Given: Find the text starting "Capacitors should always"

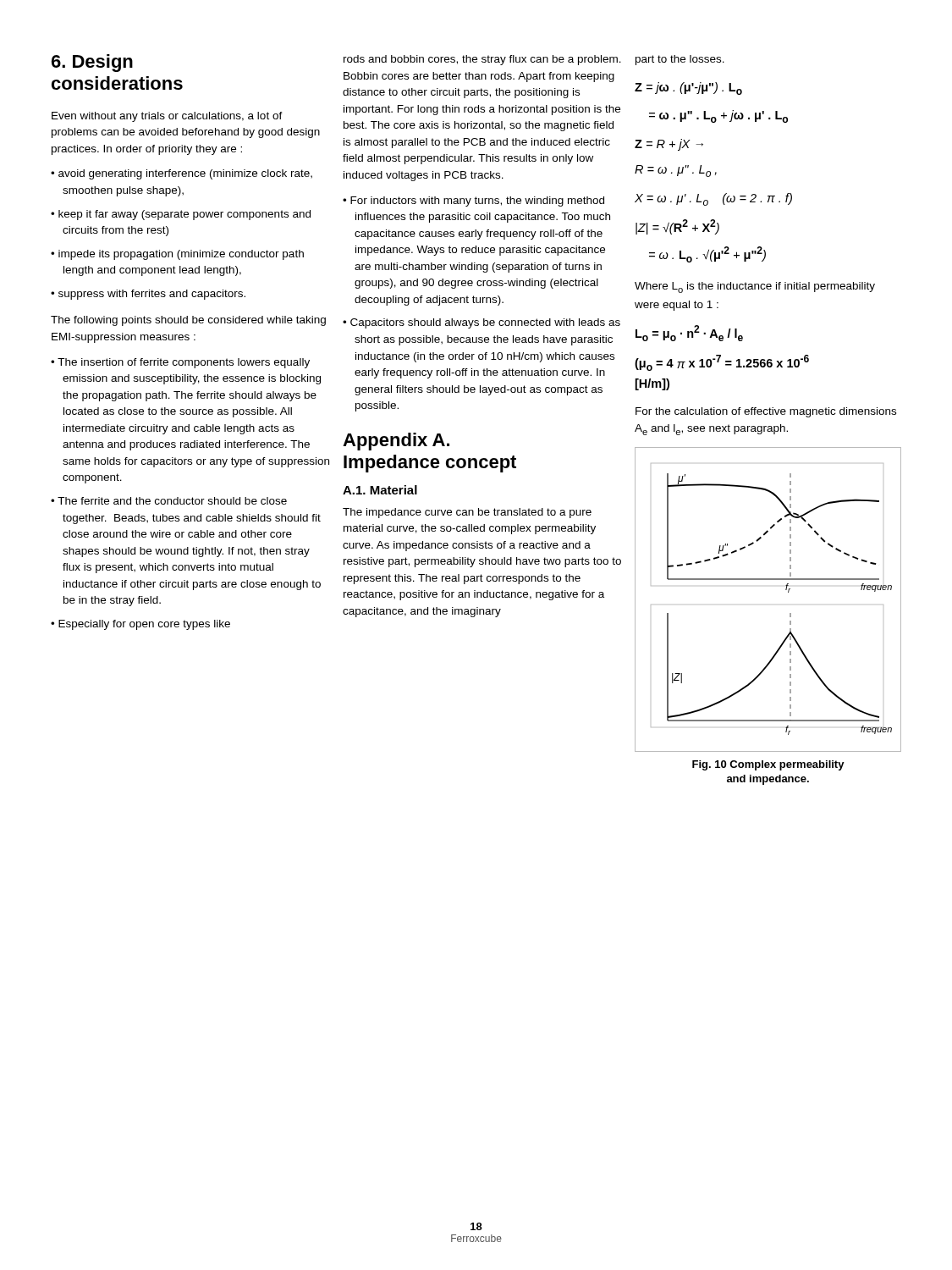Looking at the screenshot, I should 485,364.
